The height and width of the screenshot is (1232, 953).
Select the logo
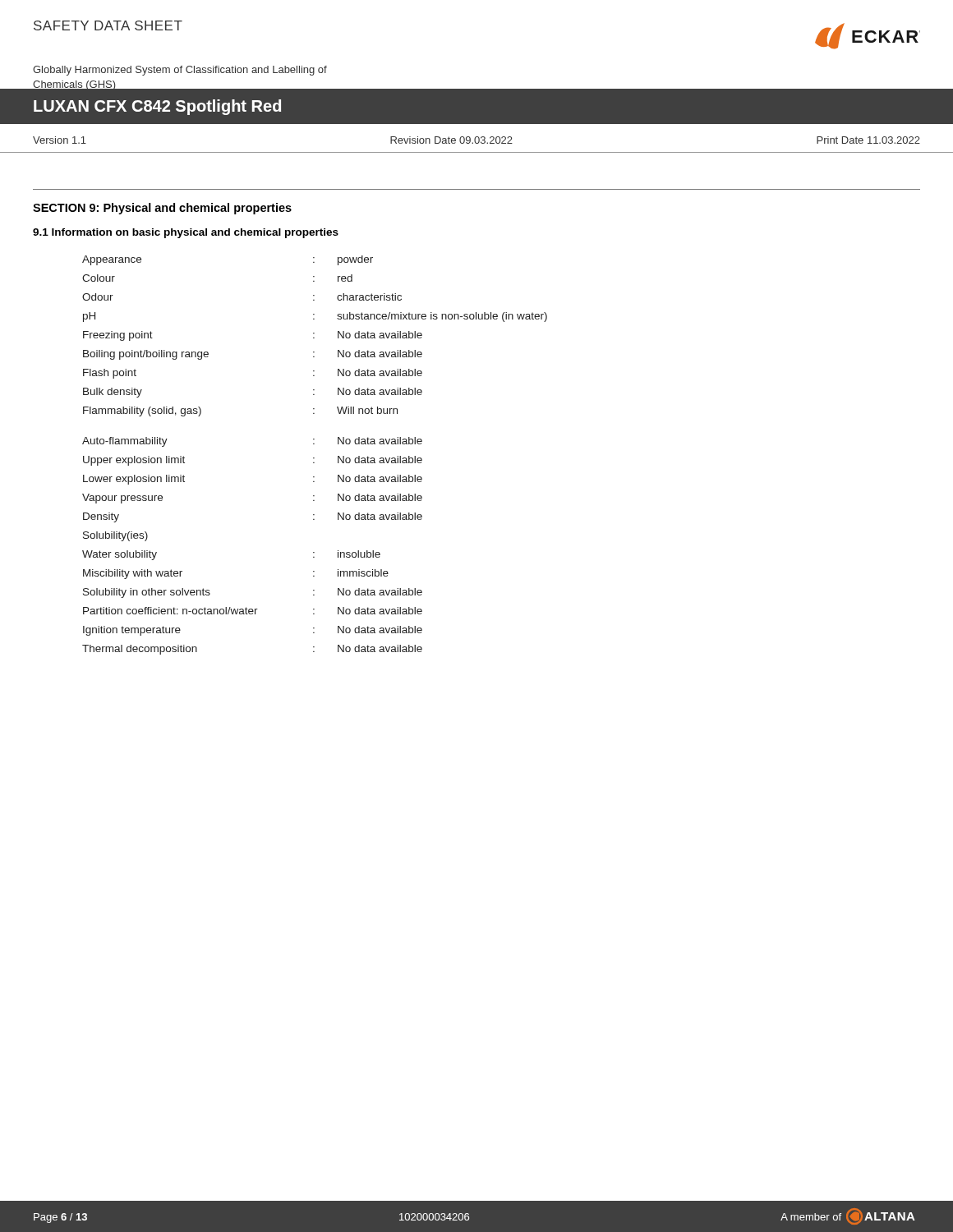867,37
